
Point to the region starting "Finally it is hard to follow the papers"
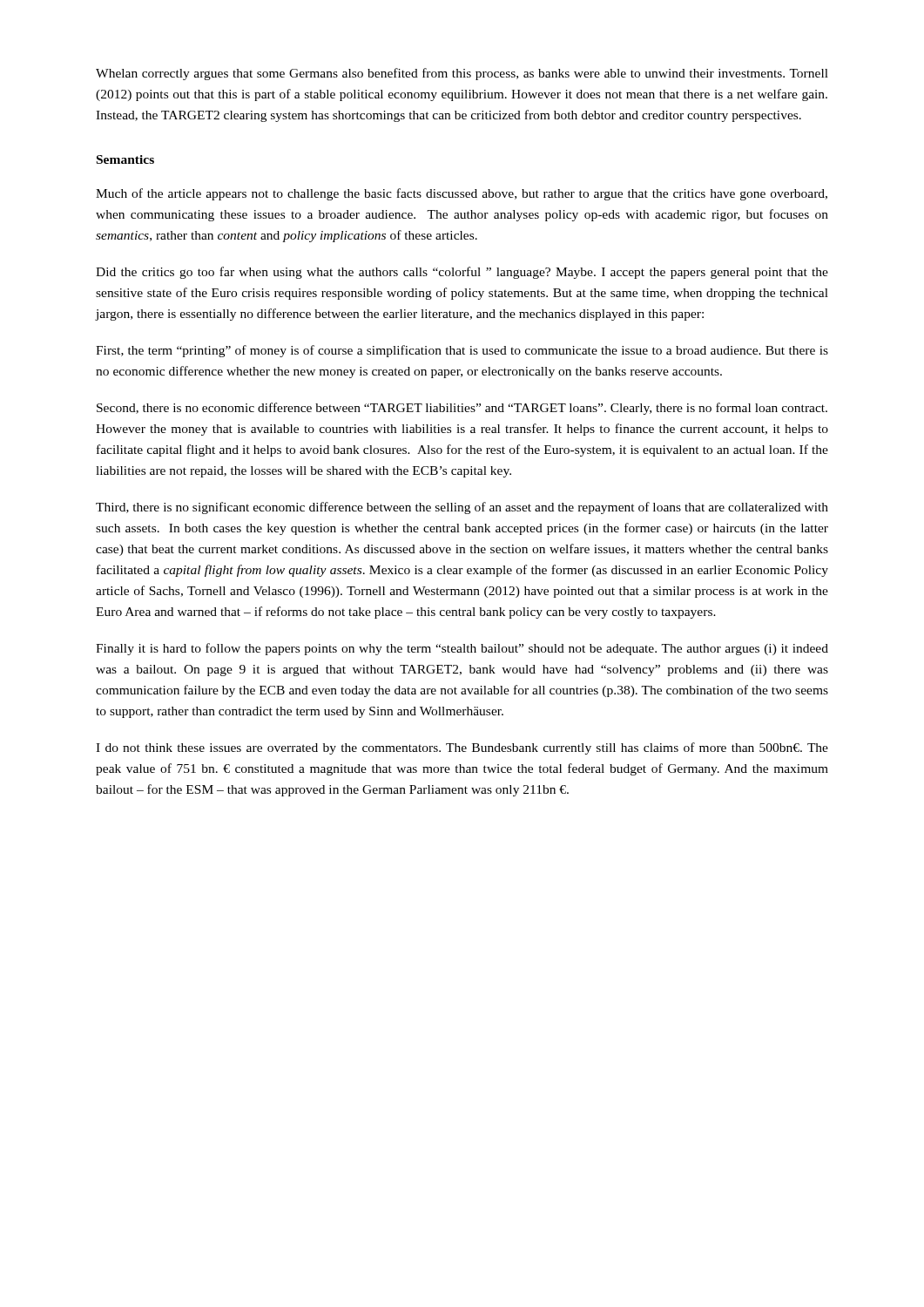point(462,680)
